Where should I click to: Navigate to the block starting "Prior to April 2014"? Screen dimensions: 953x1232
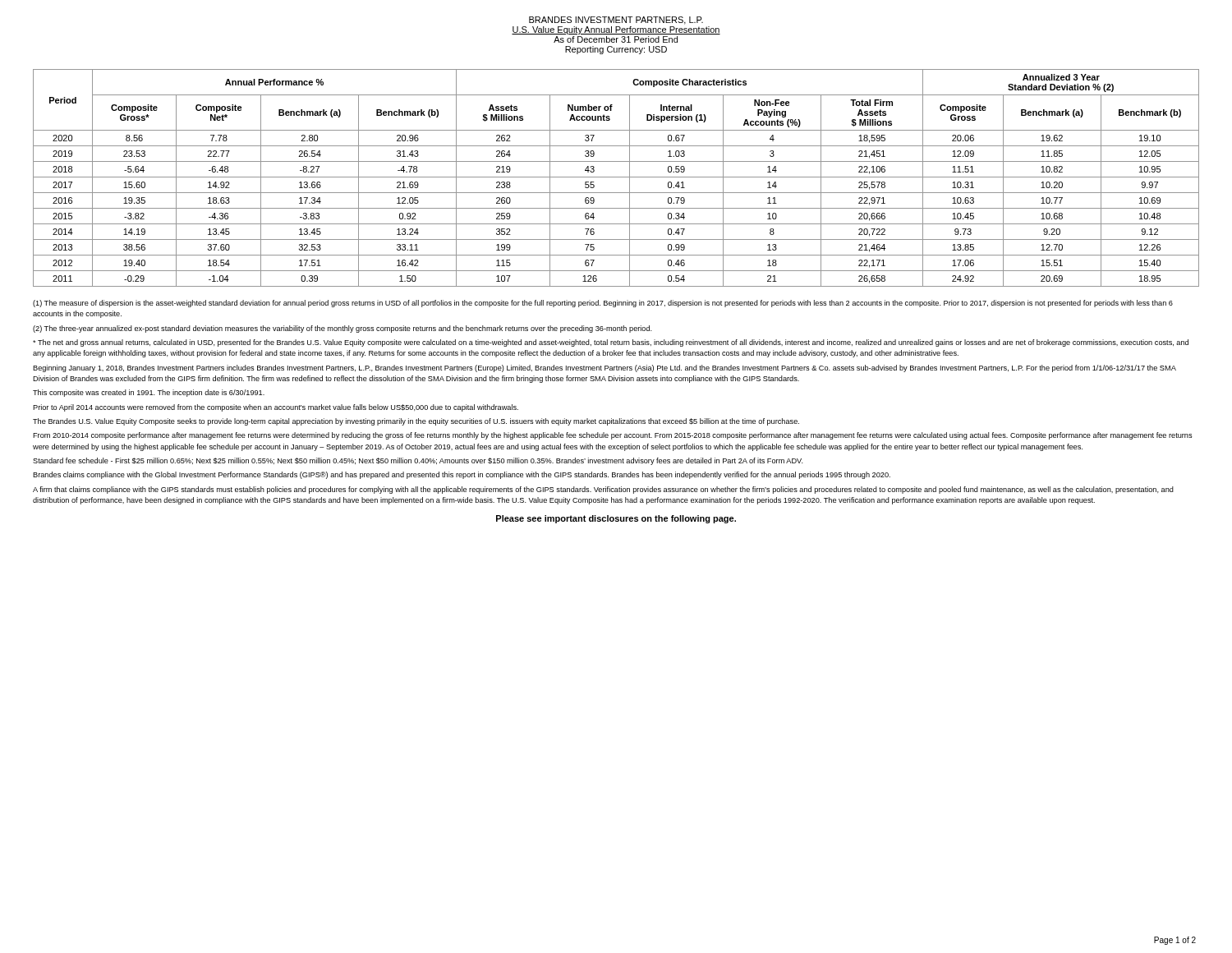tap(616, 408)
